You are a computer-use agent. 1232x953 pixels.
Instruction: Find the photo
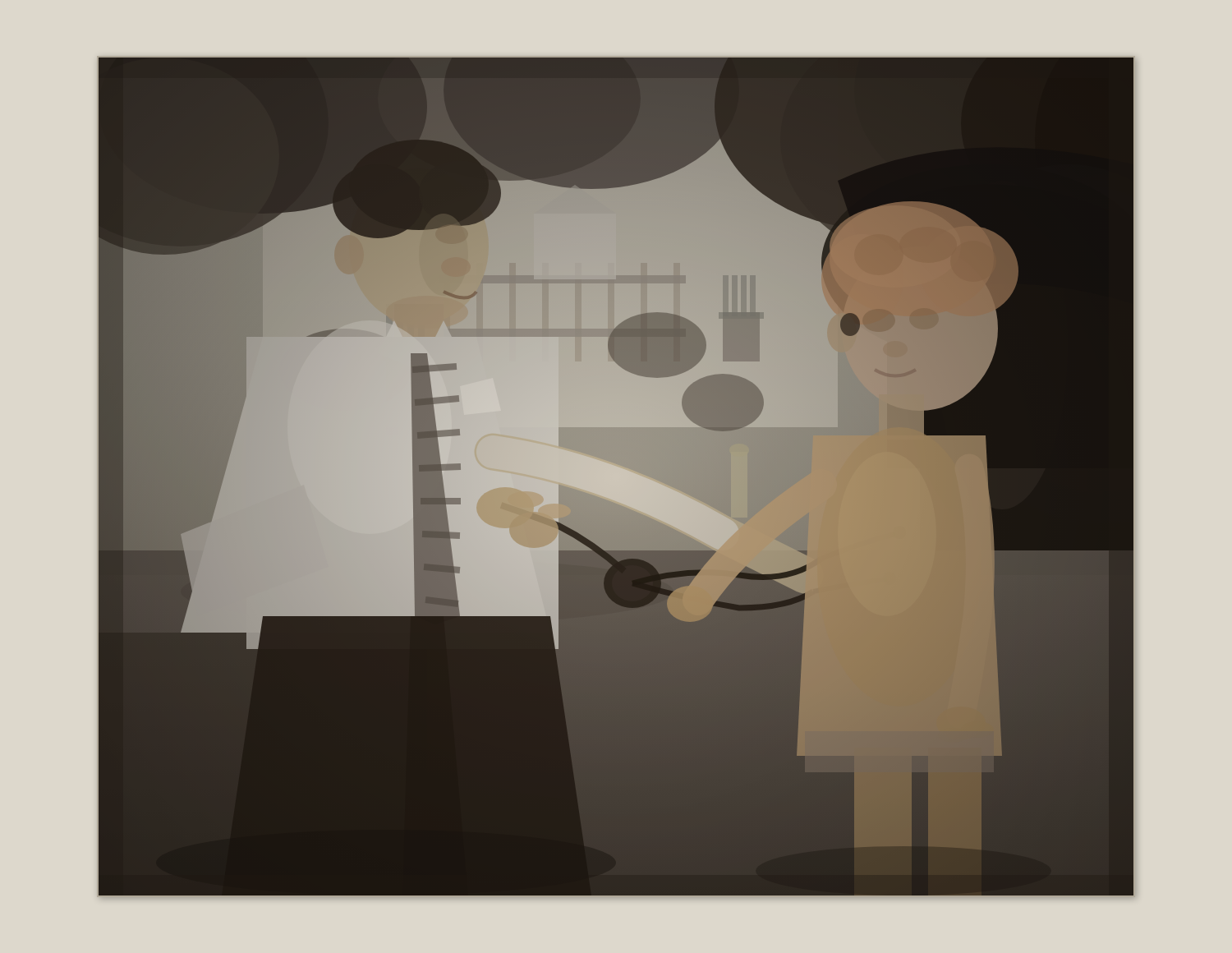click(x=616, y=476)
